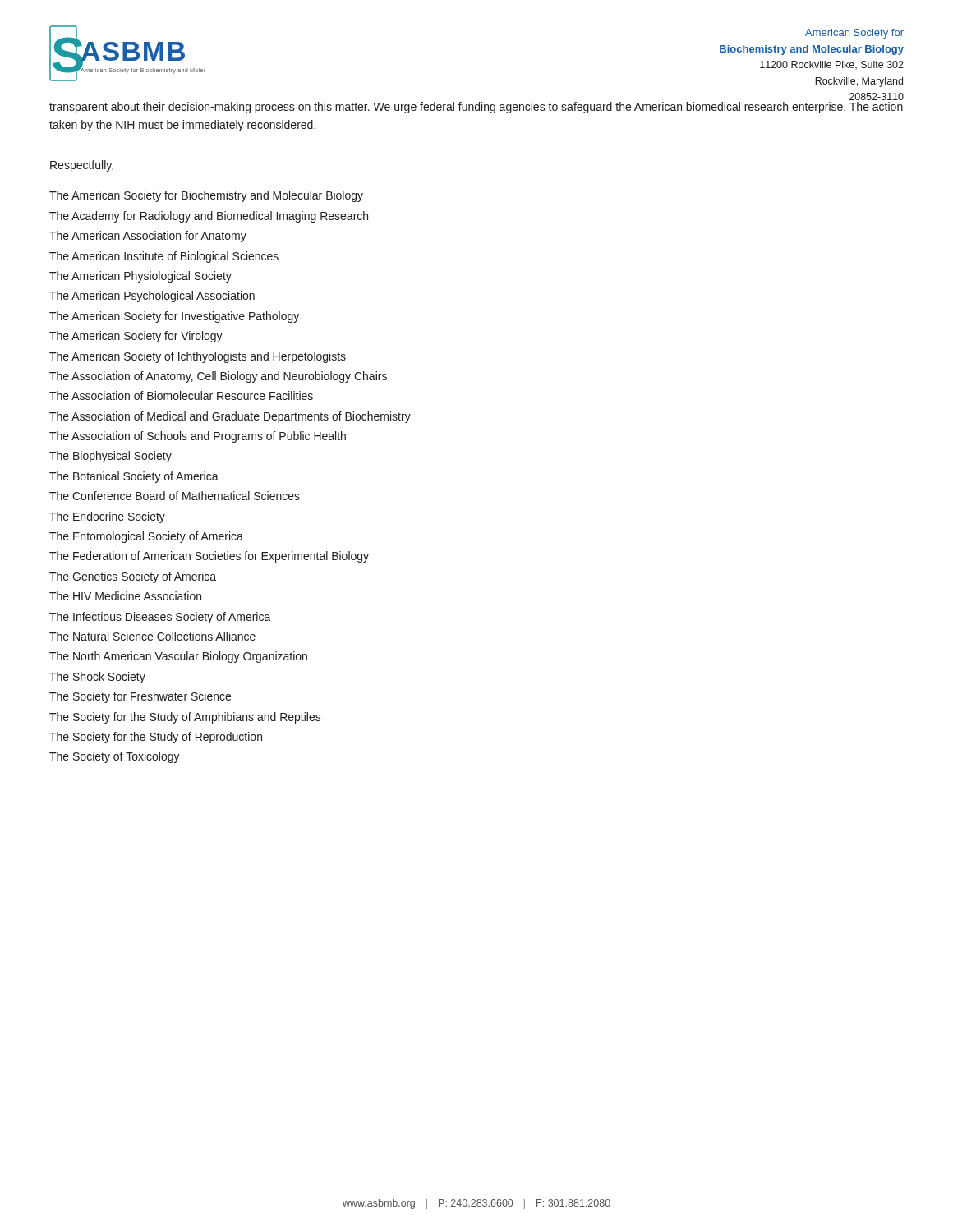This screenshot has width=953, height=1232.
Task: Find the block starting "The Endocrine Society"
Action: (x=107, y=516)
